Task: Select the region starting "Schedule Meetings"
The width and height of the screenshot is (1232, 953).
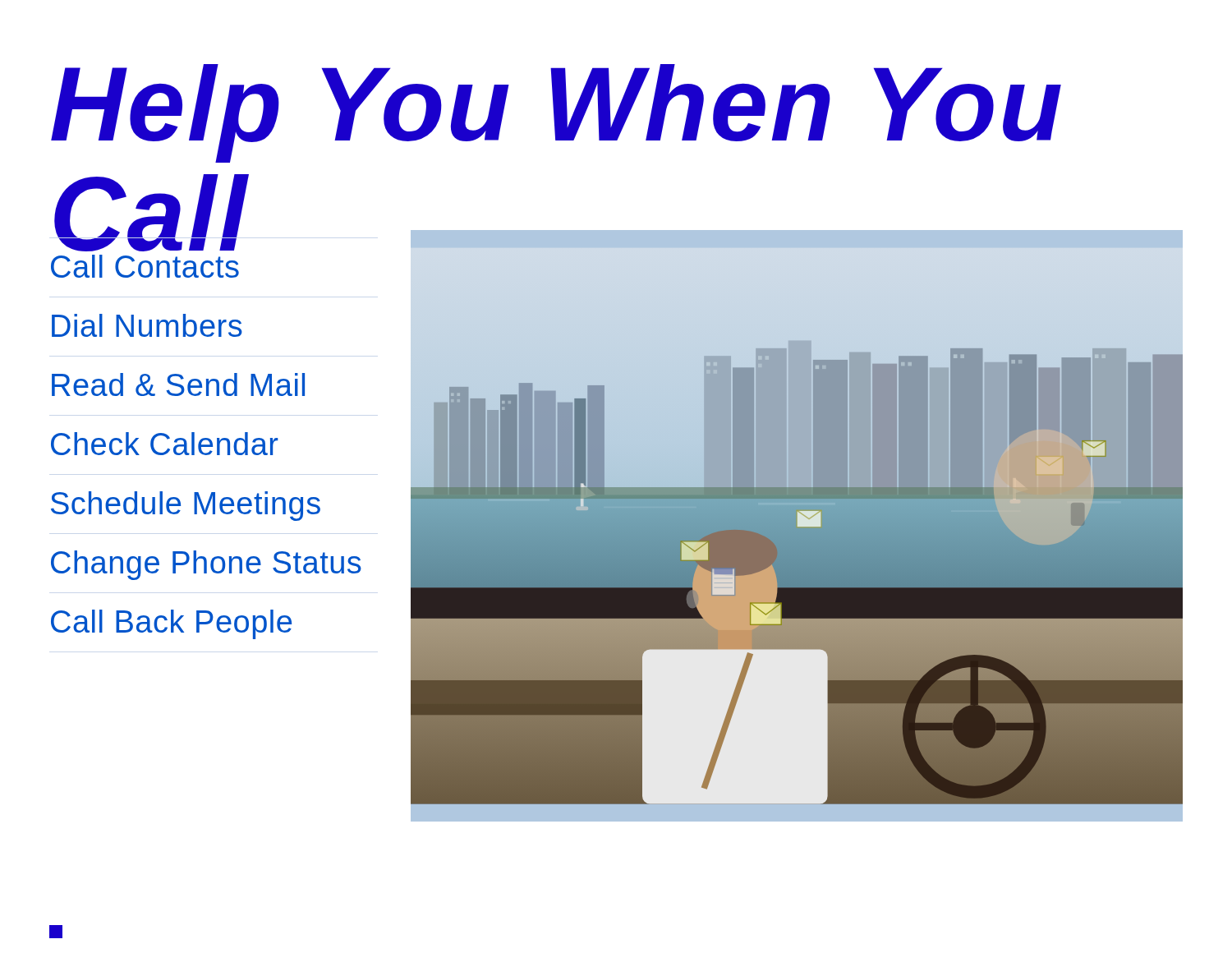Action: pos(214,504)
